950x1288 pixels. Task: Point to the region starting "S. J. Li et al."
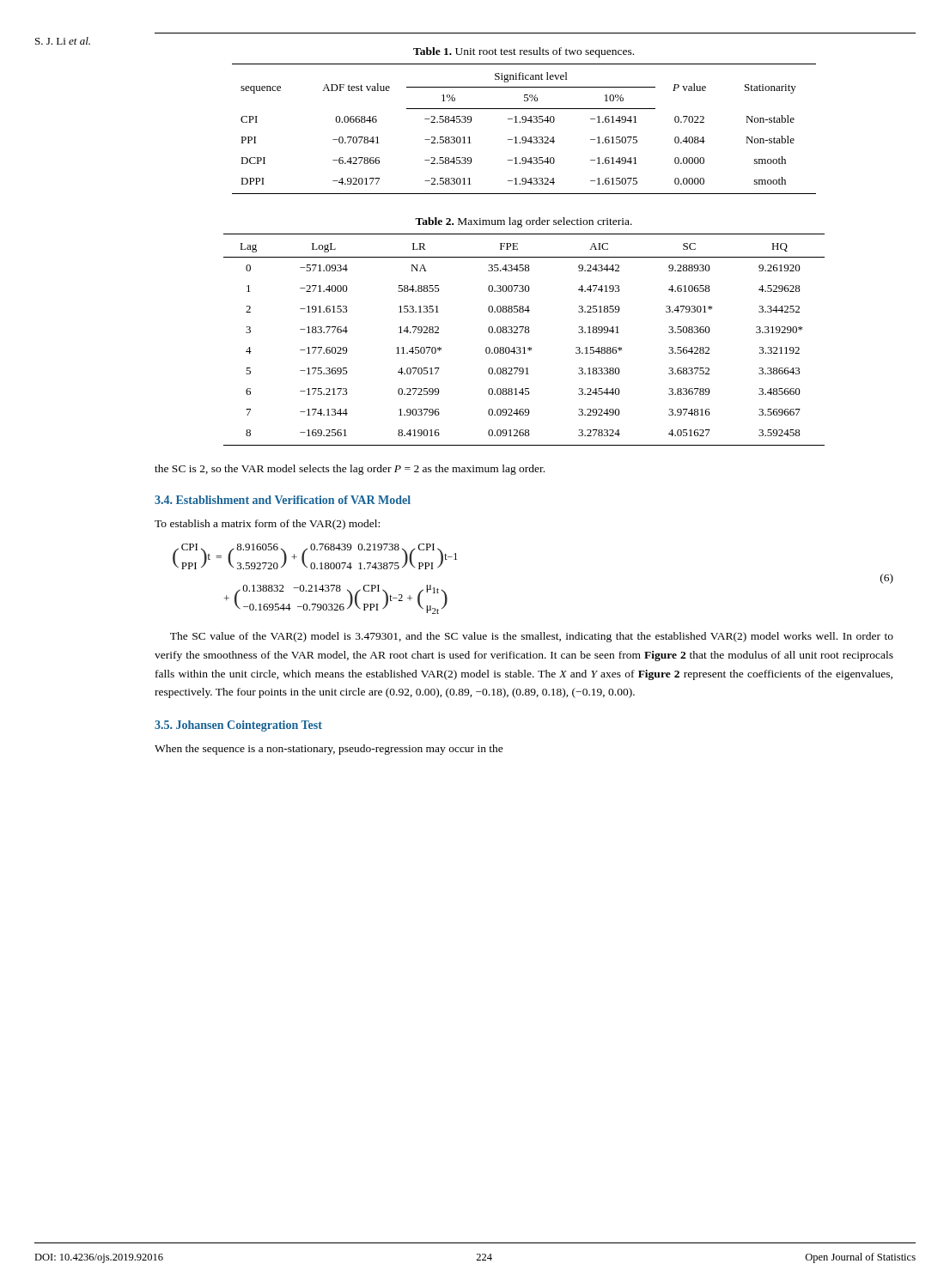[63, 41]
